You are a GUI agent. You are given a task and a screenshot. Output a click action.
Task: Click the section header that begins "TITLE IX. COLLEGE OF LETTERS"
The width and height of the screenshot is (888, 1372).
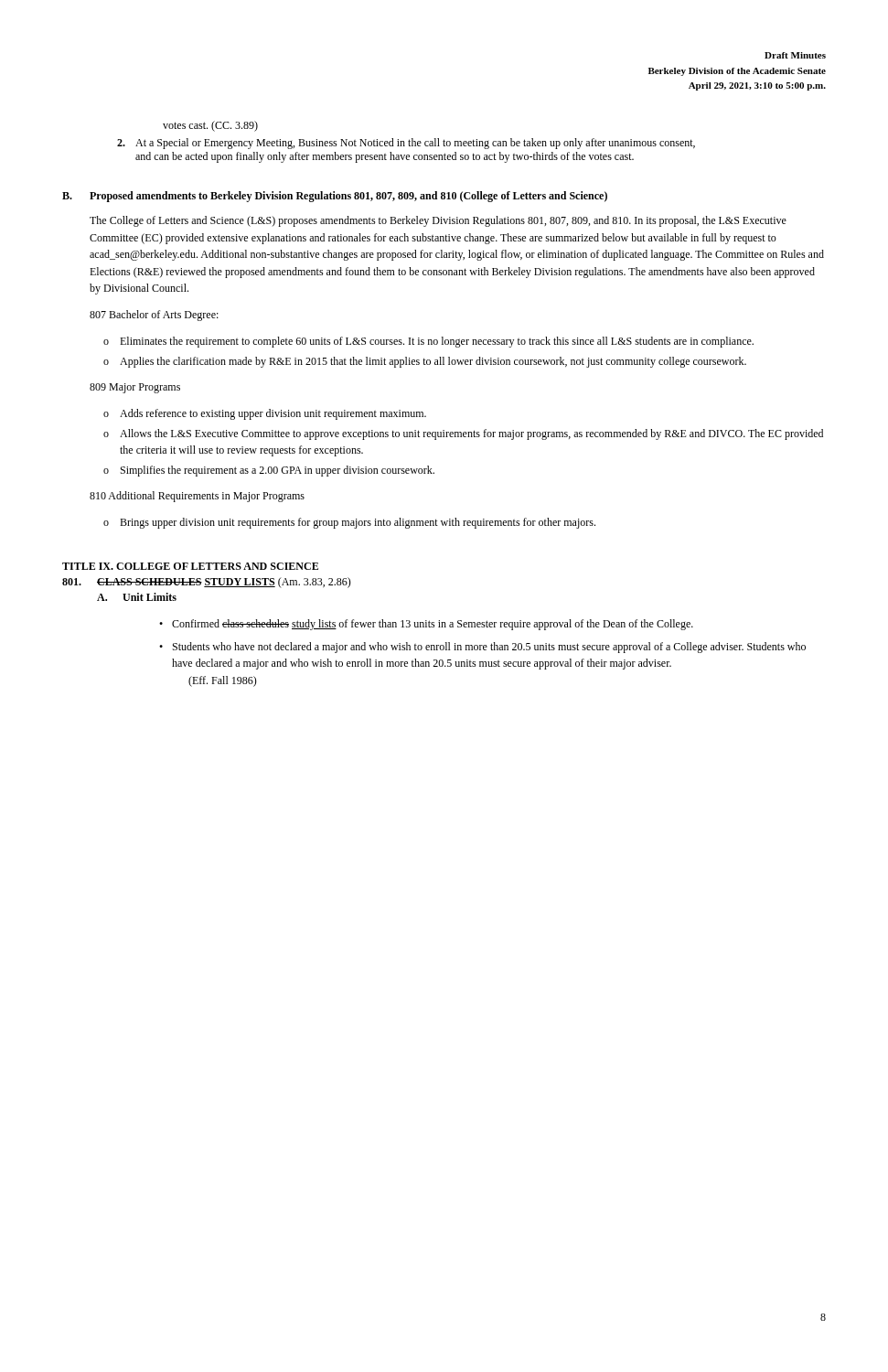click(191, 566)
